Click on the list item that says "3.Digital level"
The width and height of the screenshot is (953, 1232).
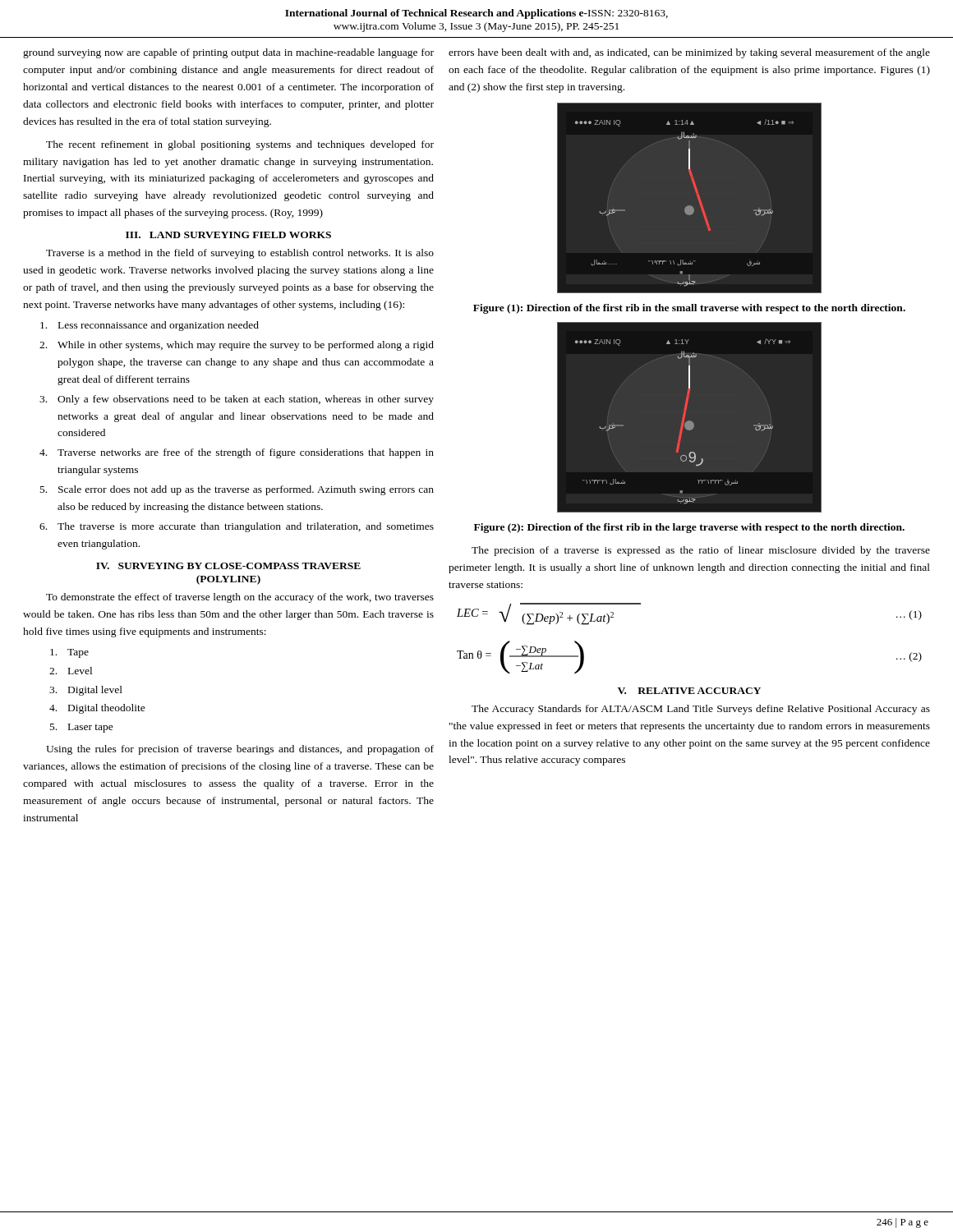click(86, 691)
